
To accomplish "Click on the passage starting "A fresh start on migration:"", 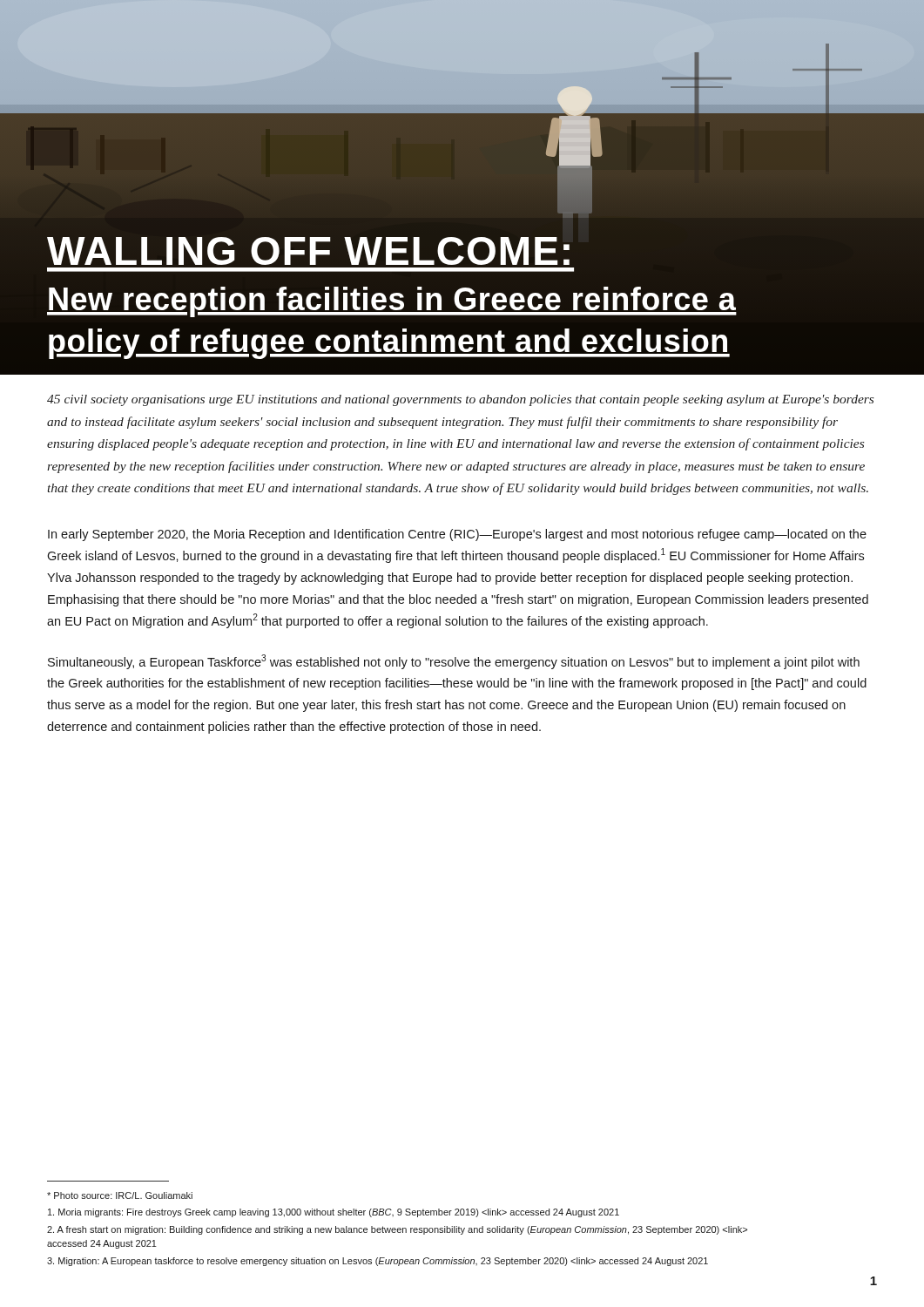I will tap(397, 1236).
